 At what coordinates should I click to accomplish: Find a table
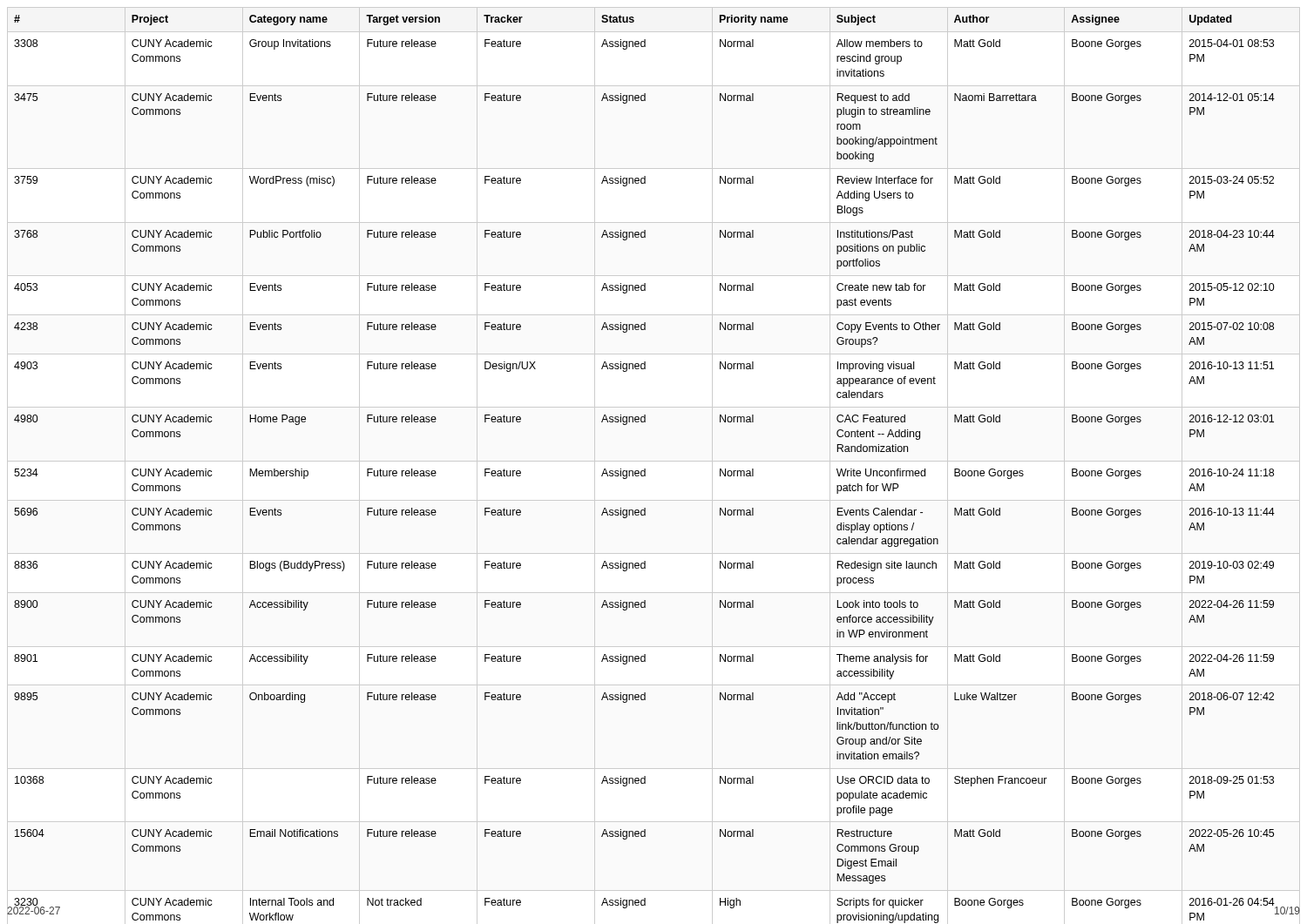654,465
